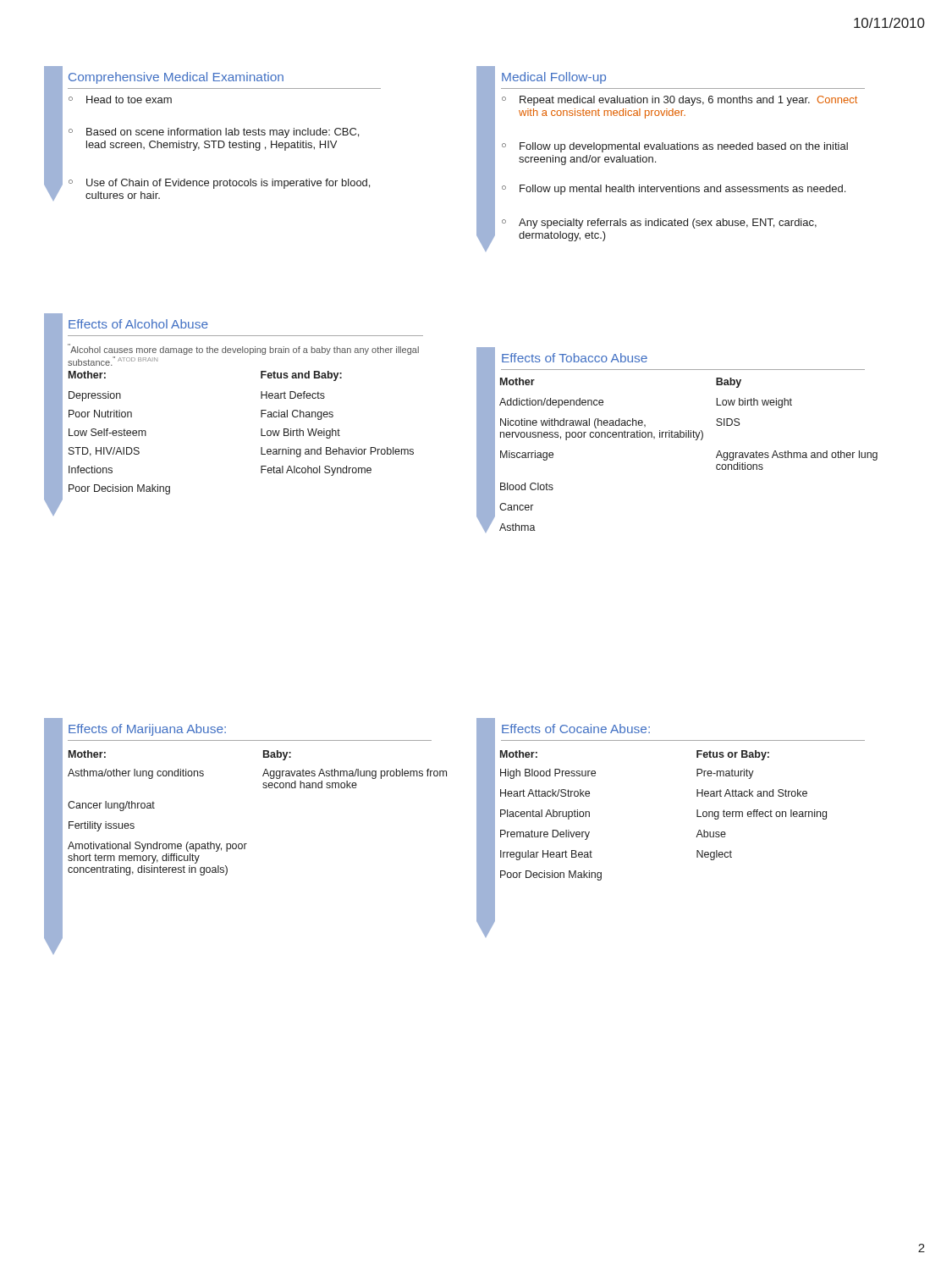Find the section header containing "Effects of Marijuana Abuse:"
Viewport: 952px width, 1270px height.
pos(250,731)
